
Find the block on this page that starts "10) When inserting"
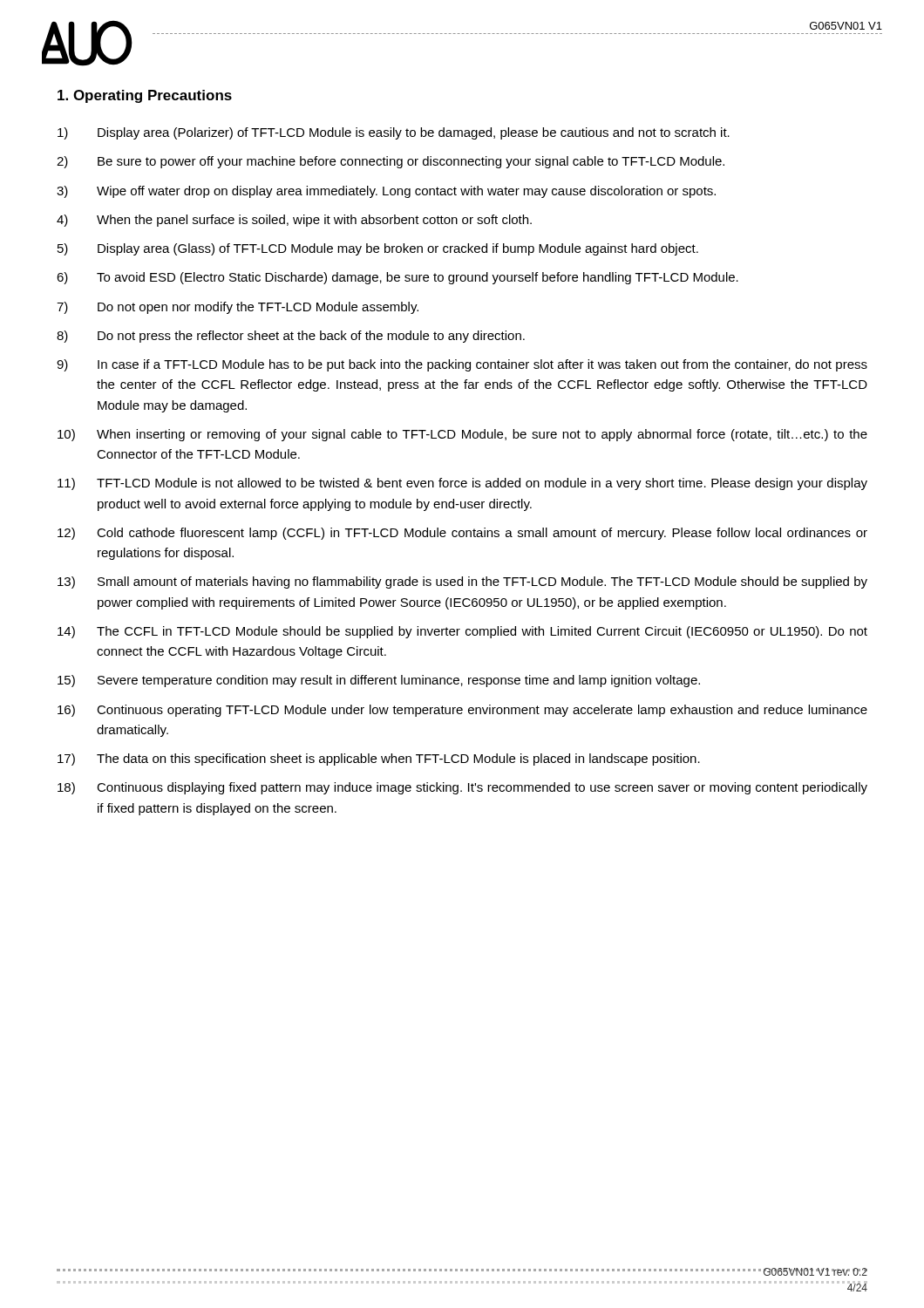point(462,444)
